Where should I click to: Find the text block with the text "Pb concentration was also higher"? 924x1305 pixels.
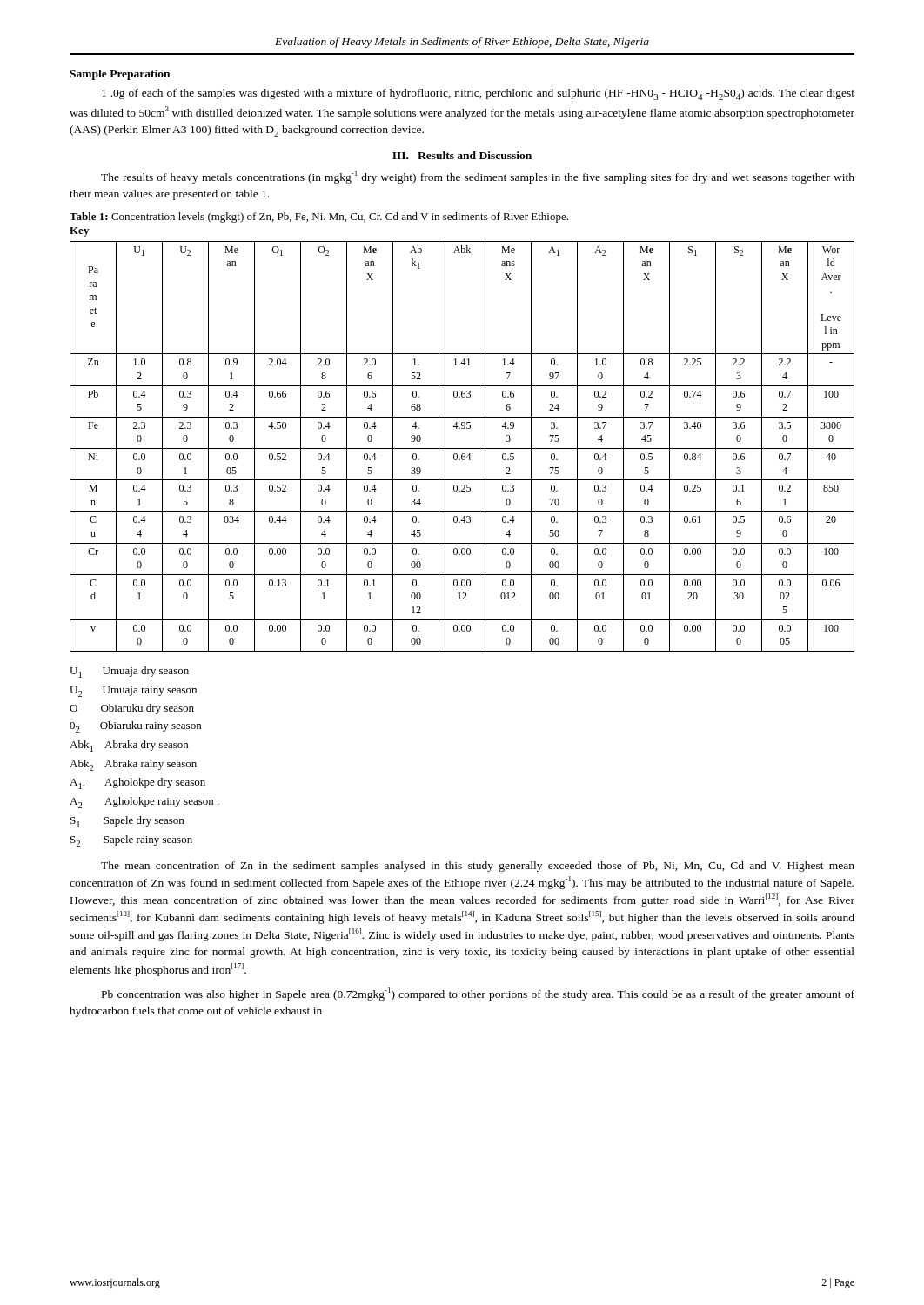pos(462,1001)
